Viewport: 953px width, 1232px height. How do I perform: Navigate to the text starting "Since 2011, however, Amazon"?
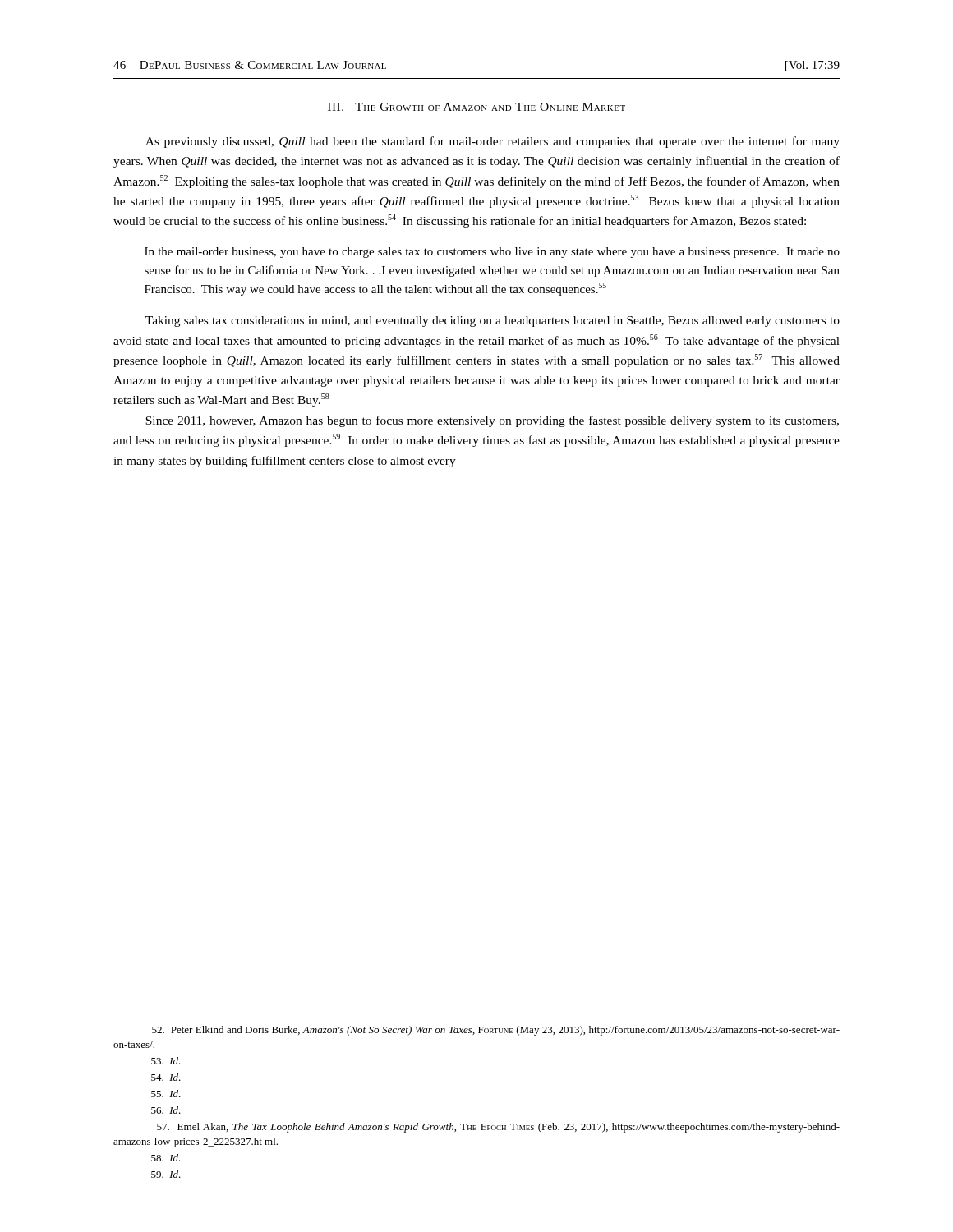[x=476, y=440]
